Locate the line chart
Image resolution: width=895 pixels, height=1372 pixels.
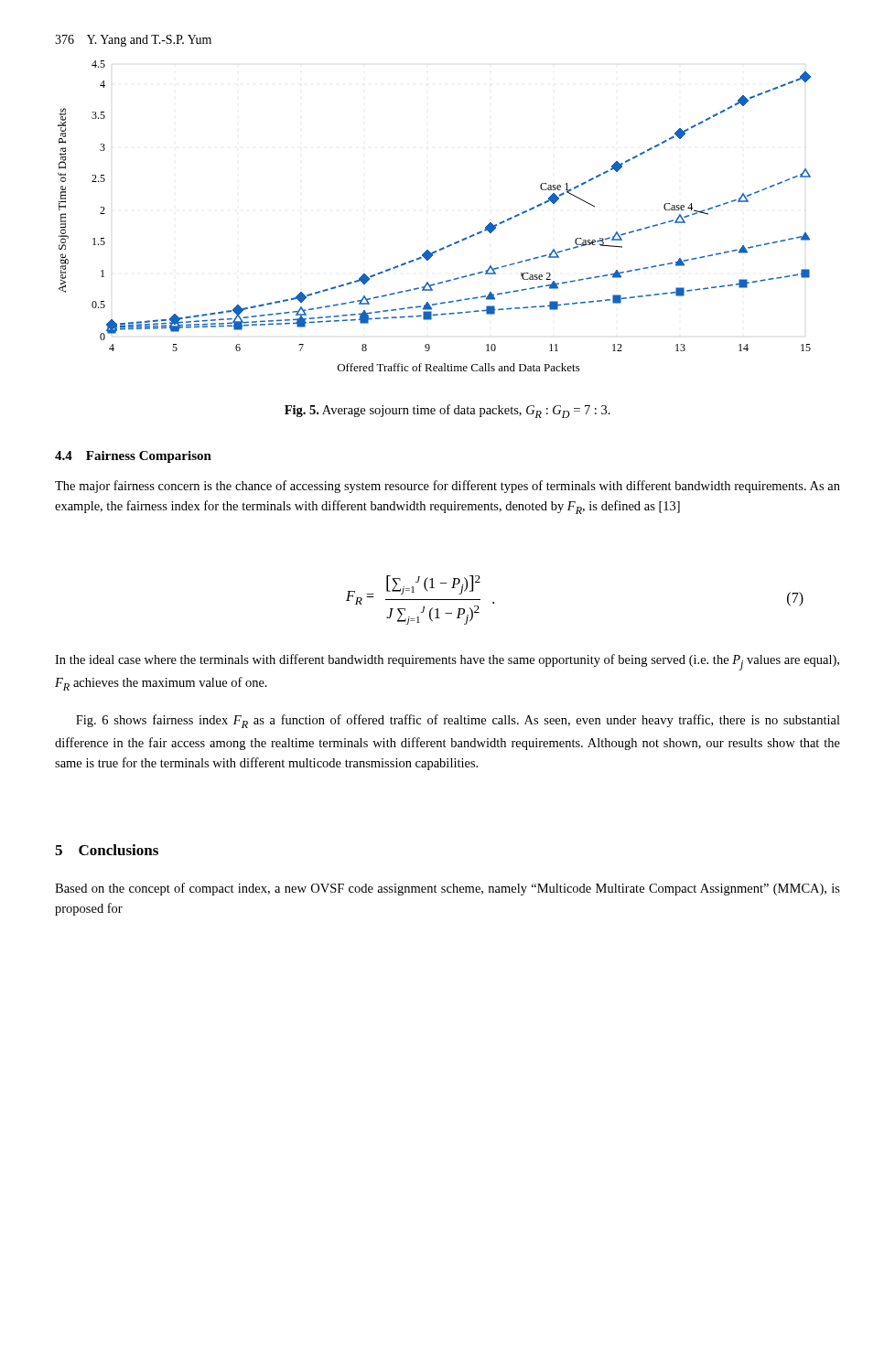click(x=448, y=225)
